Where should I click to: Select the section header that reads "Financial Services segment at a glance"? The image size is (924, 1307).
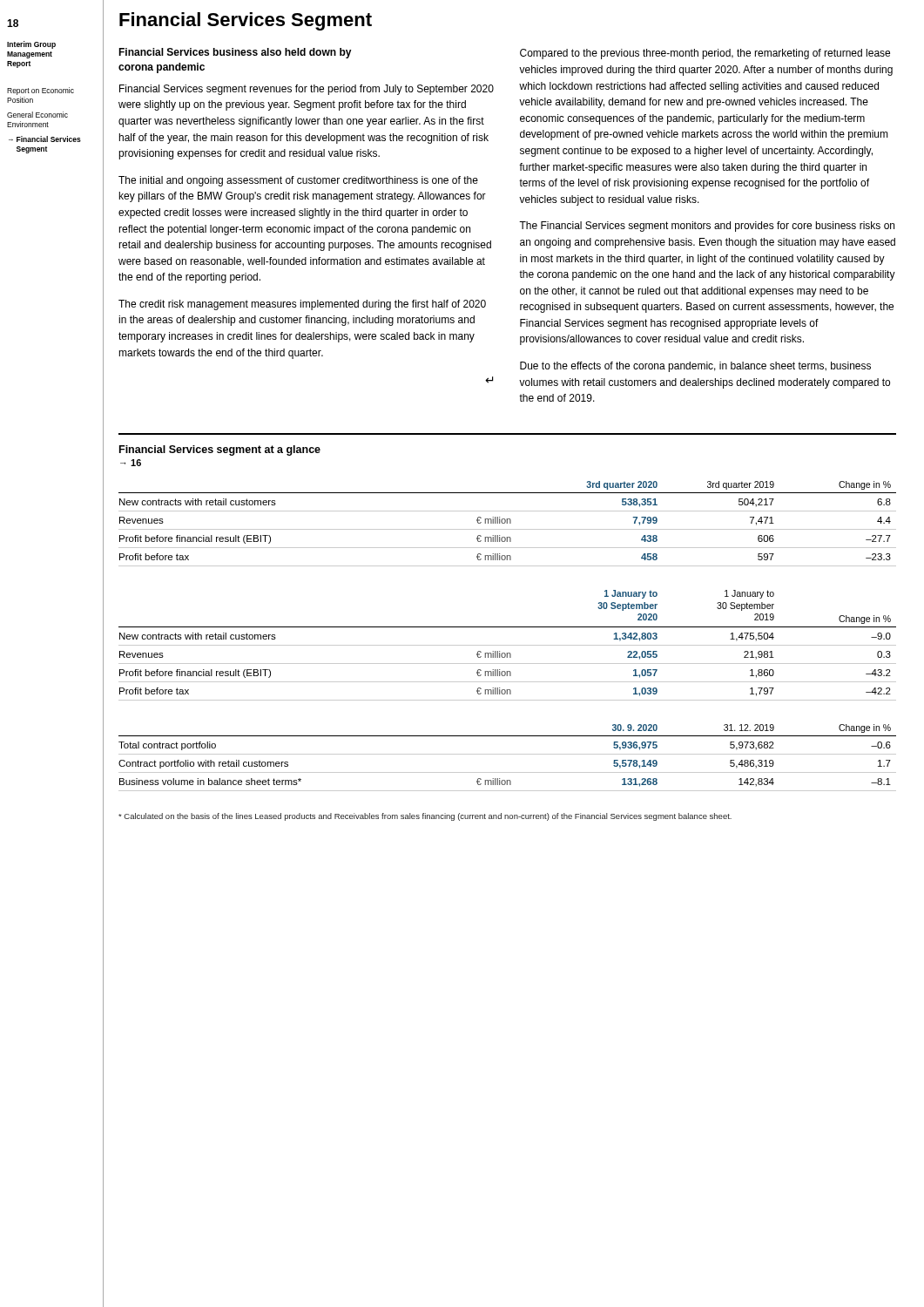[219, 449]
